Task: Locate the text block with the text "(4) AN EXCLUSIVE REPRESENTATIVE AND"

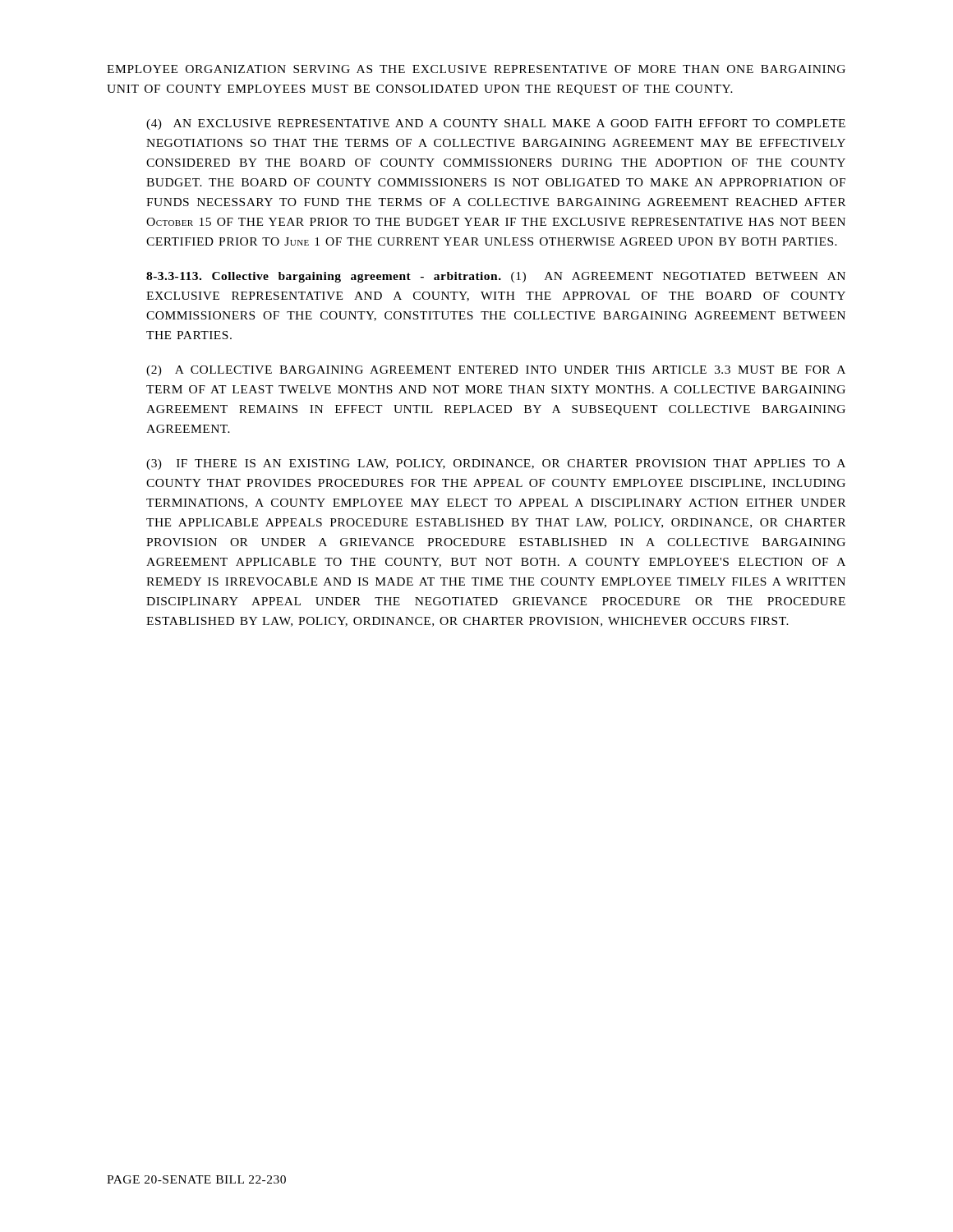Action: click(x=496, y=182)
